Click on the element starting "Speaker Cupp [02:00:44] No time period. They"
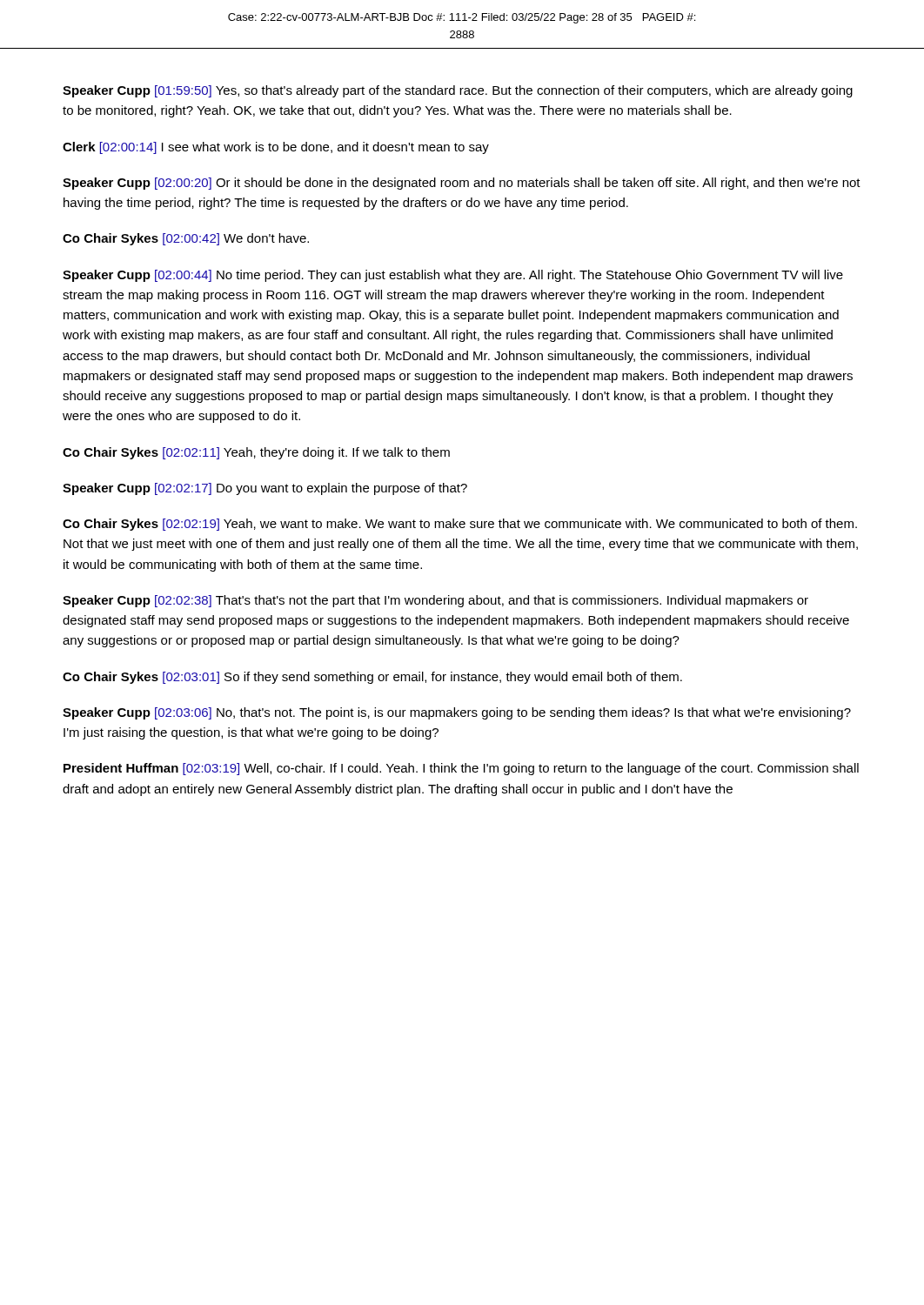This screenshot has height=1305, width=924. tap(458, 345)
